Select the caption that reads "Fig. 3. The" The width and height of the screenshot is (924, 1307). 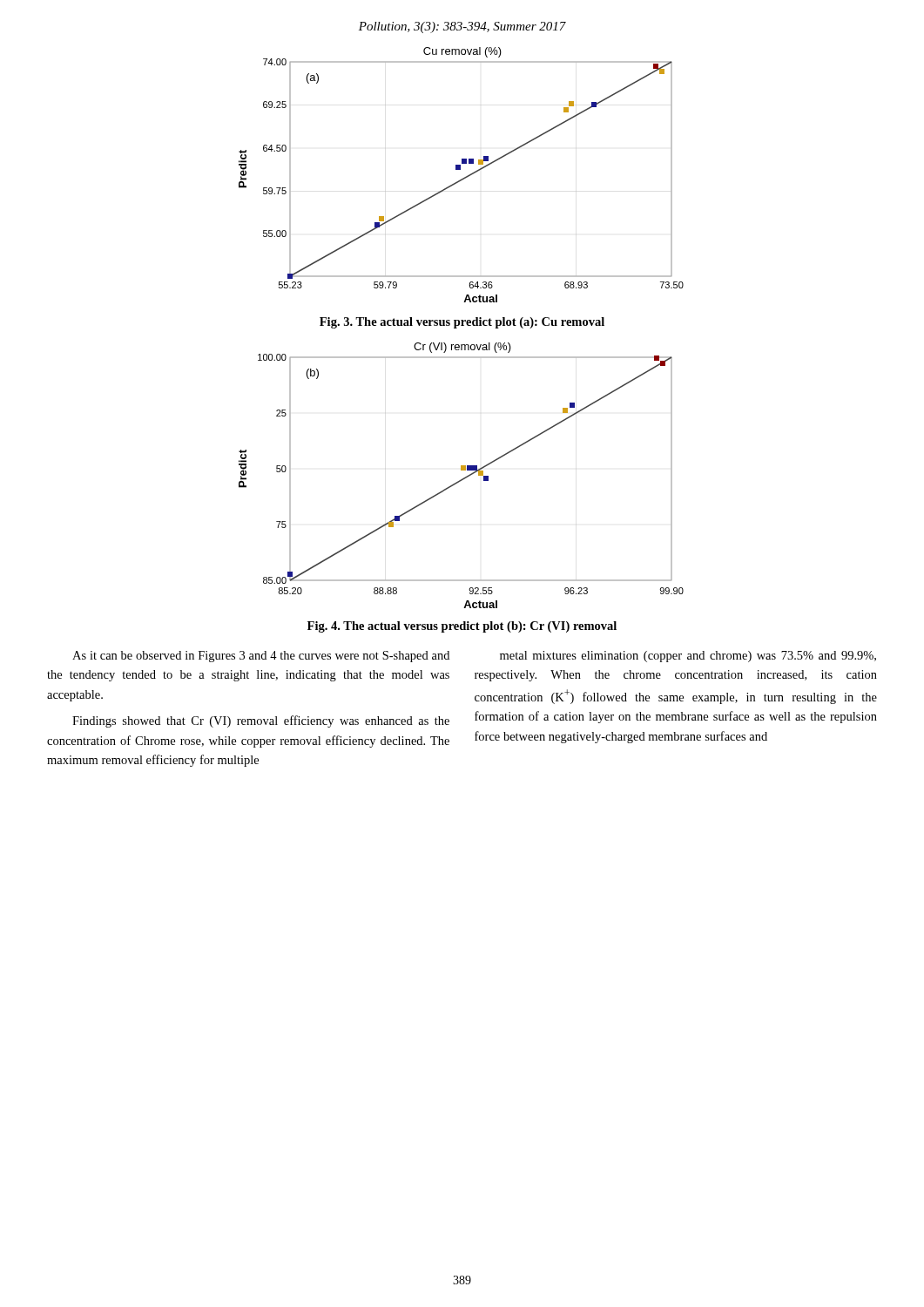coord(462,322)
